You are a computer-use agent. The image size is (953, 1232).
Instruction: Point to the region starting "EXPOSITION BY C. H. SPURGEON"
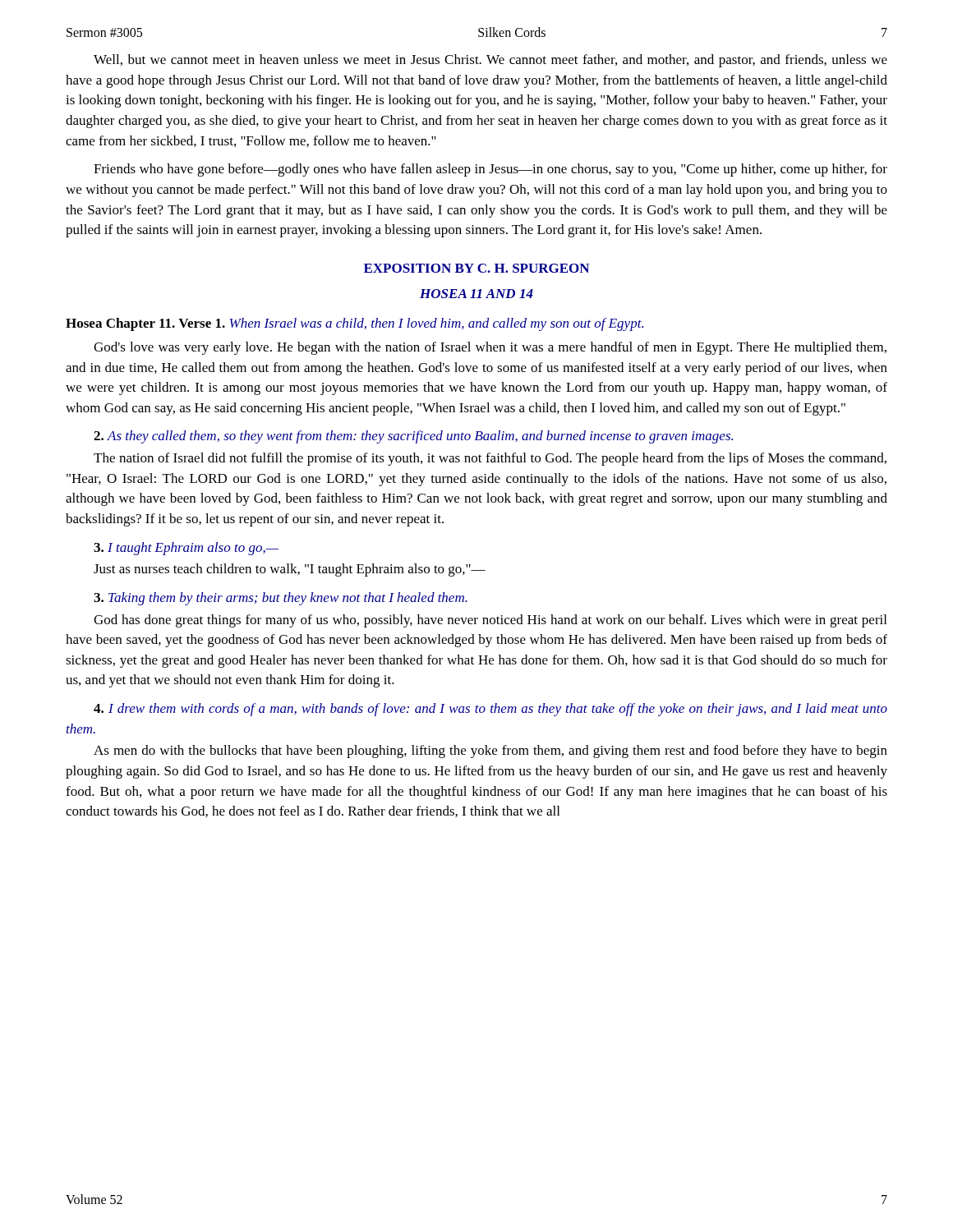pyautogui.click(x=476, y=268)
